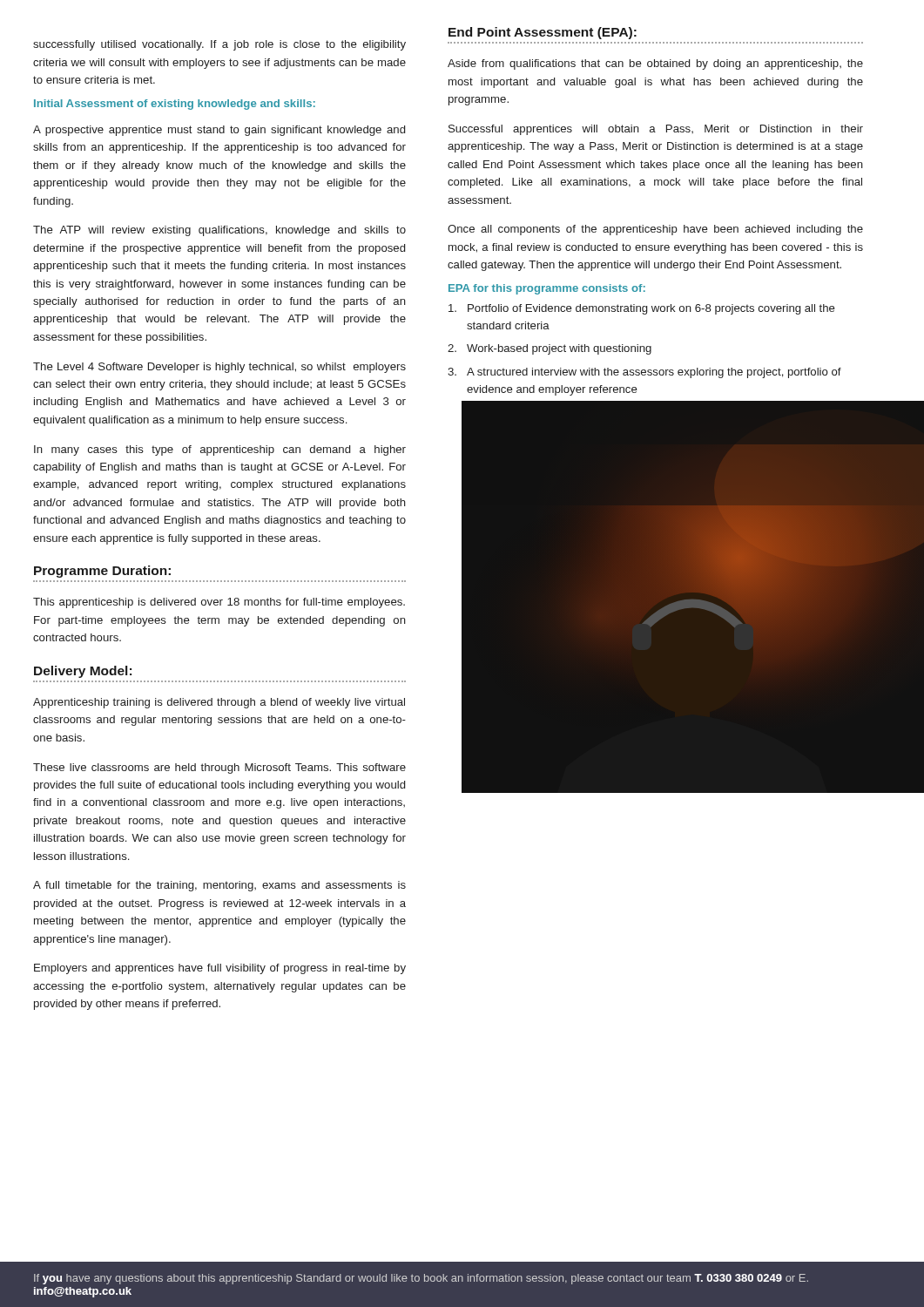Select the passage starting "The ATP will review existing qualifications, knowledge and"

pos(219,284)
